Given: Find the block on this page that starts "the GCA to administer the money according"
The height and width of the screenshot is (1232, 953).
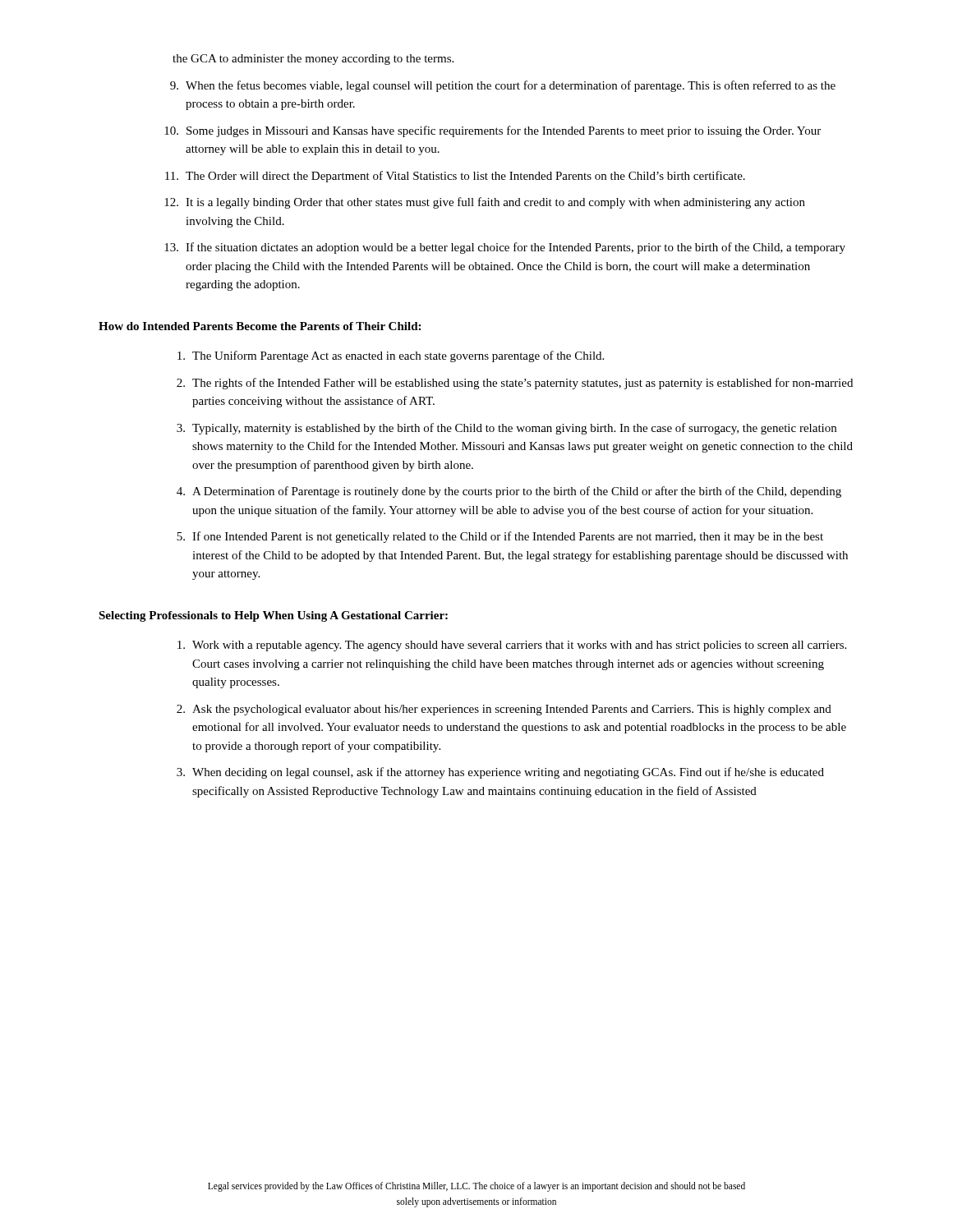Looking at the screenshot, I should tap(314, 58).
